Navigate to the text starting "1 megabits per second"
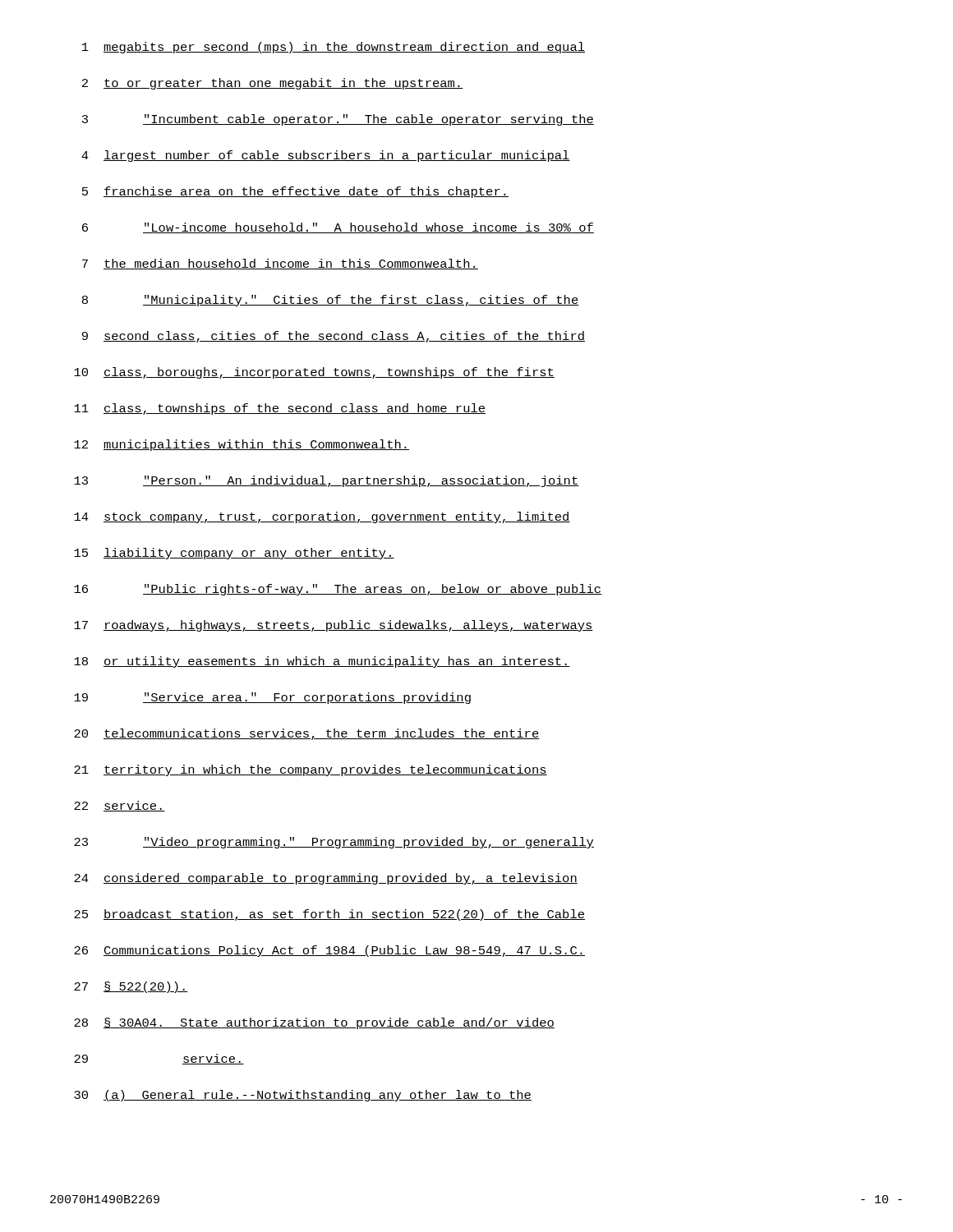Image resolution: width=953 pixels, height=1232 pixels. point(317,48)
